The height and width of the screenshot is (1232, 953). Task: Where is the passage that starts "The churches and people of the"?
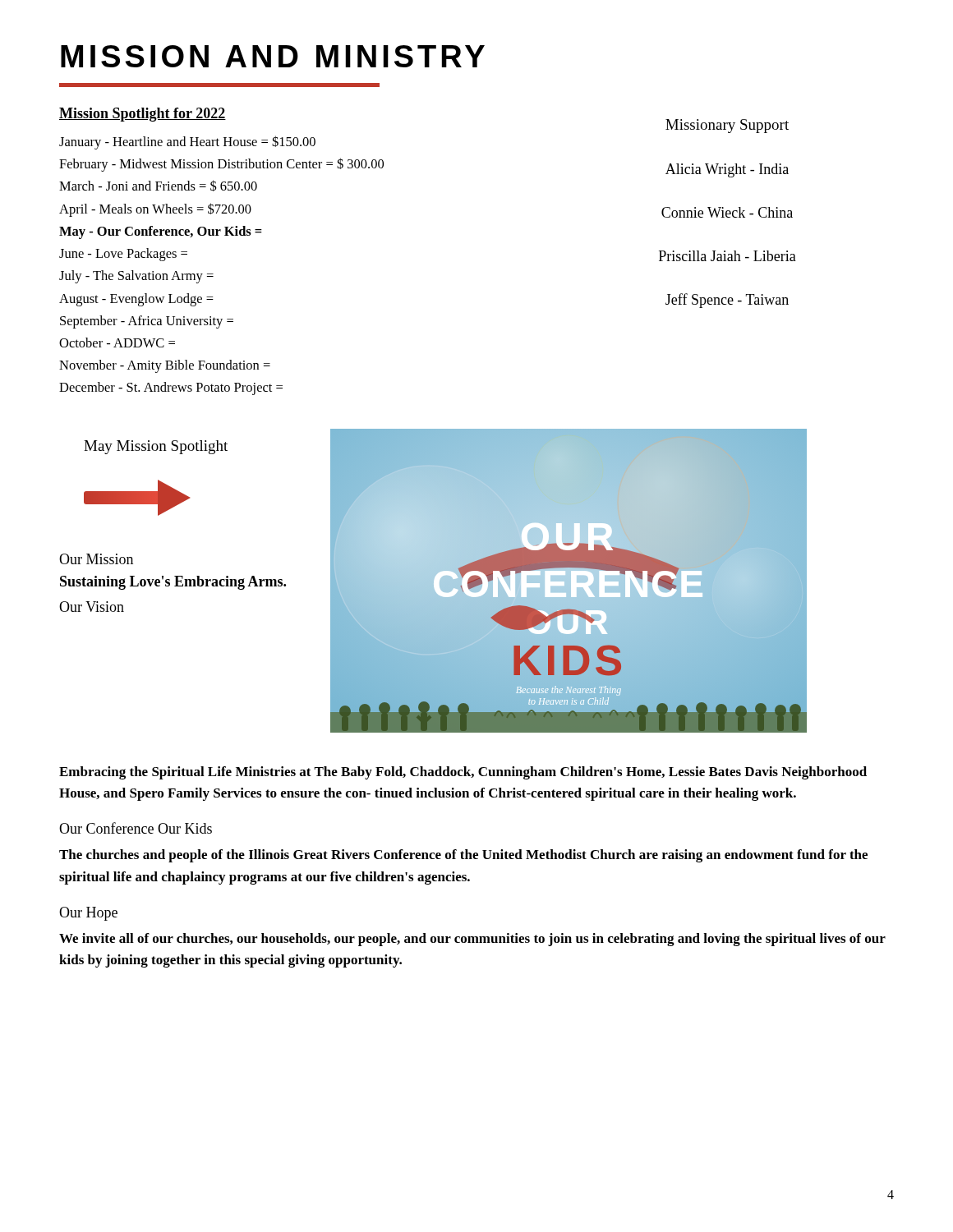click(464, 866)
